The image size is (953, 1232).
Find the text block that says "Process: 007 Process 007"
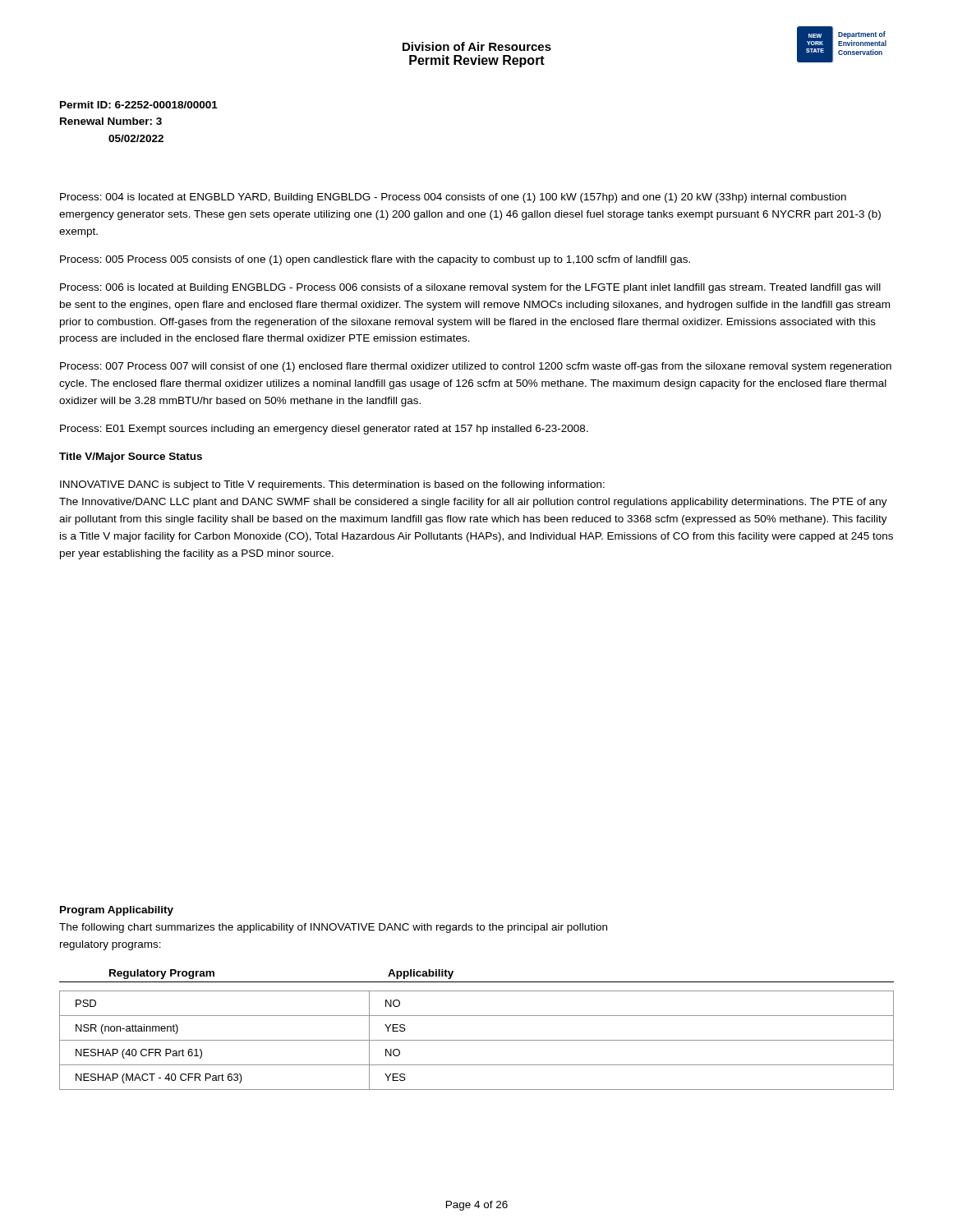(x=476, y=384)
